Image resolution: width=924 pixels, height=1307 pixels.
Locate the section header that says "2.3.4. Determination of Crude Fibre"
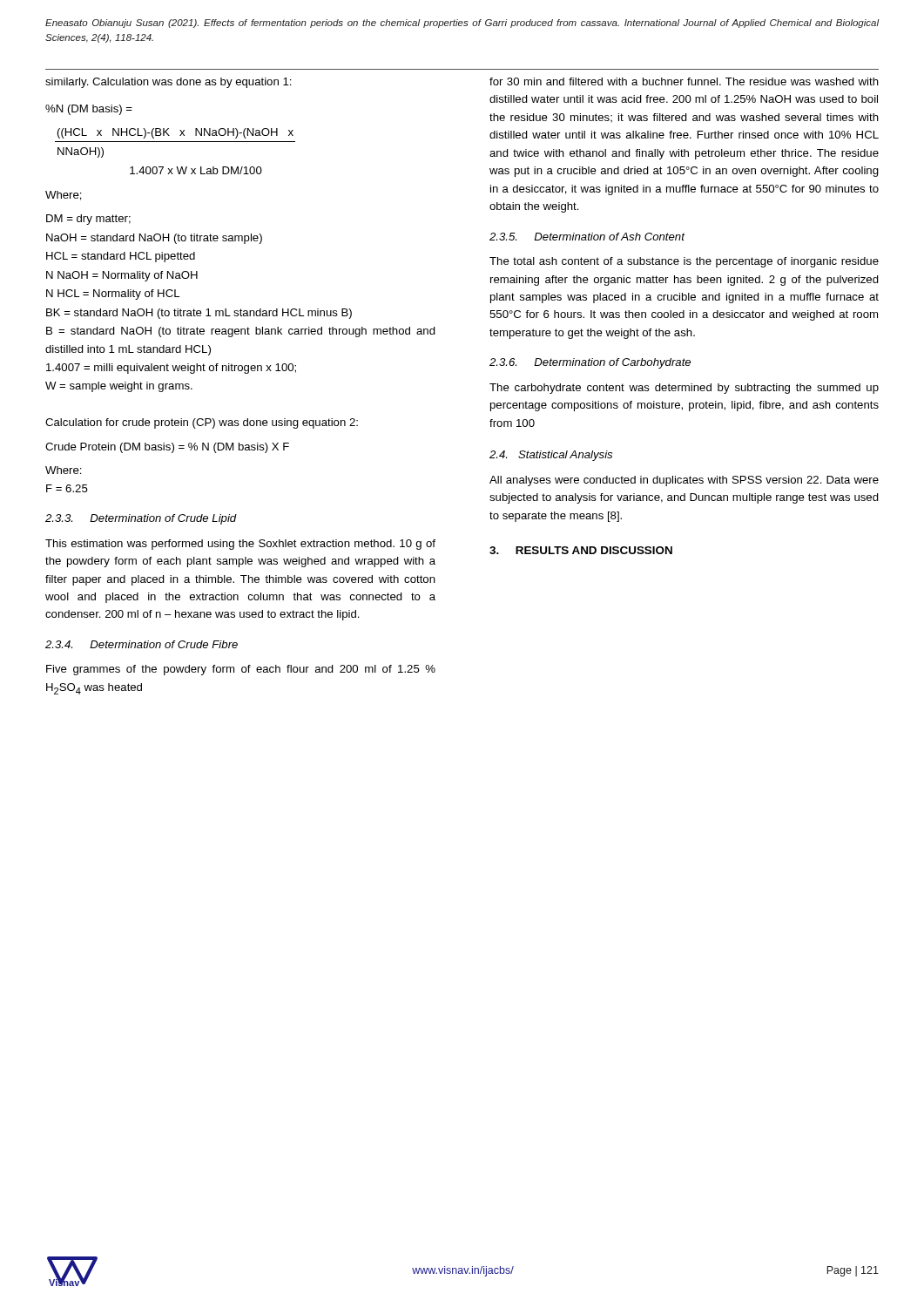pyautogui.click(x=240, y=645)
